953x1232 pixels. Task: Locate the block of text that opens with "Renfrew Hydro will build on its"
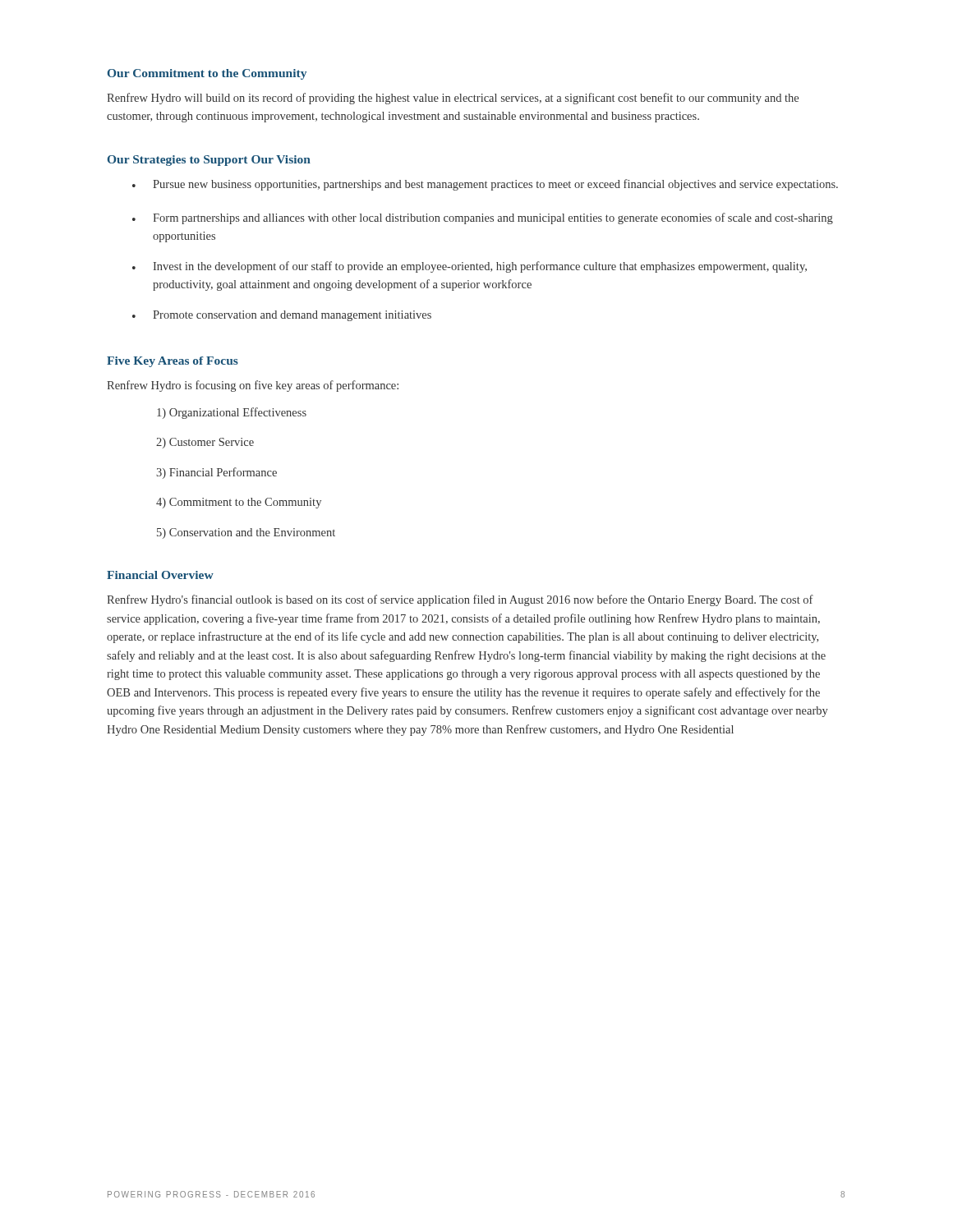(453, 107)
